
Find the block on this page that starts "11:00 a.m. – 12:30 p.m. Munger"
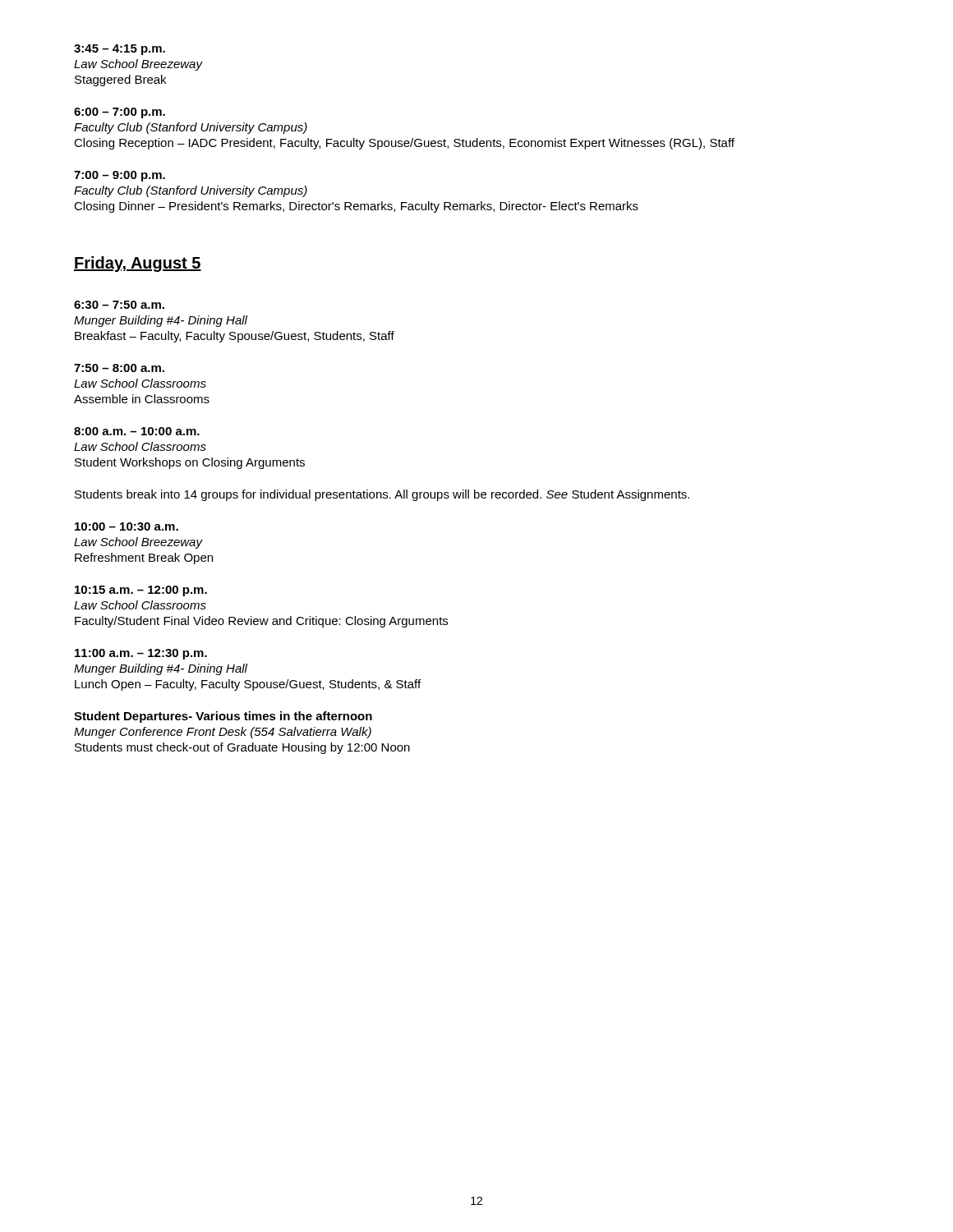pos(141,654)
